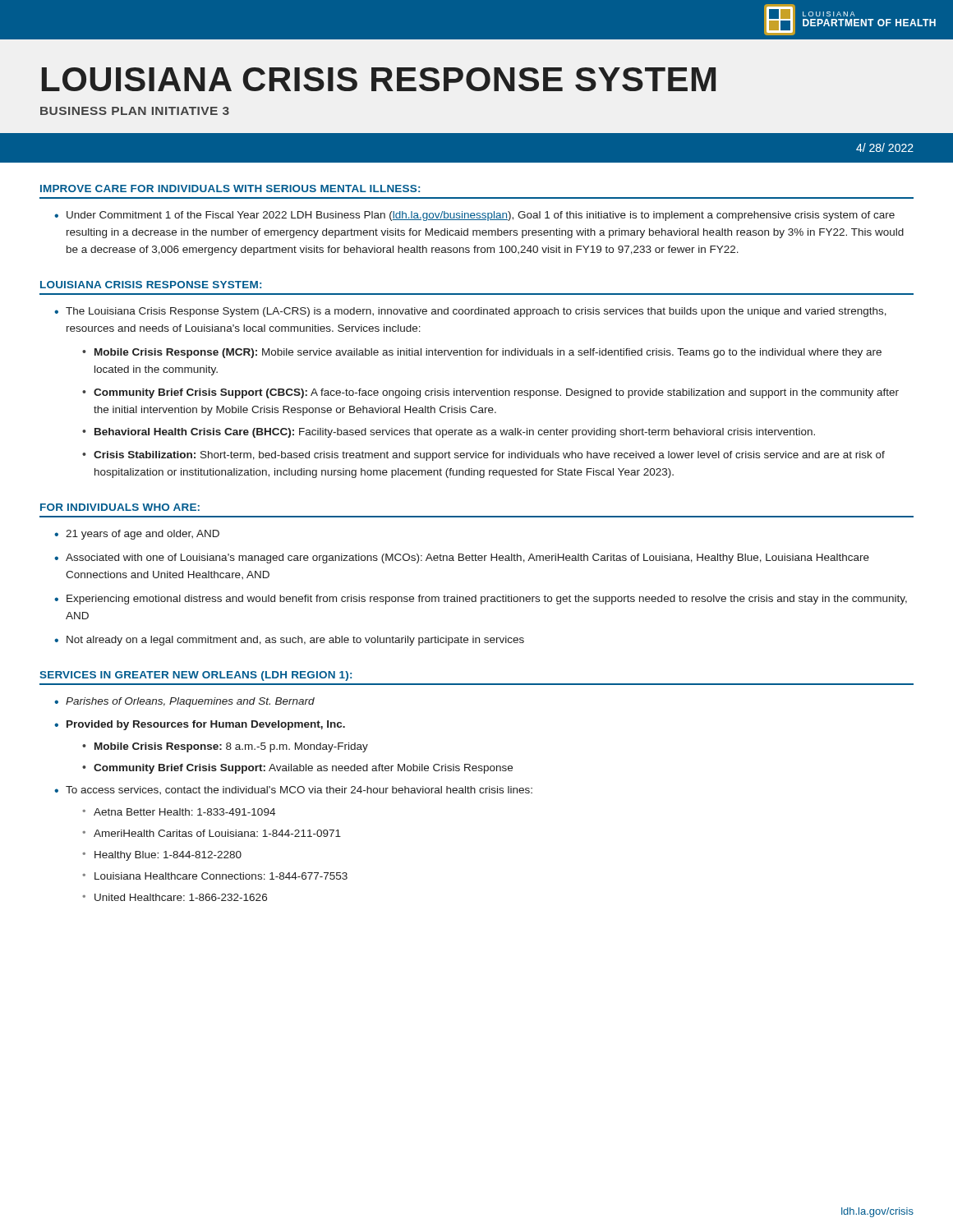Point to "• Louisiana Healthcare Connections: 1-844-677-7553"

(x=215, y=876)
